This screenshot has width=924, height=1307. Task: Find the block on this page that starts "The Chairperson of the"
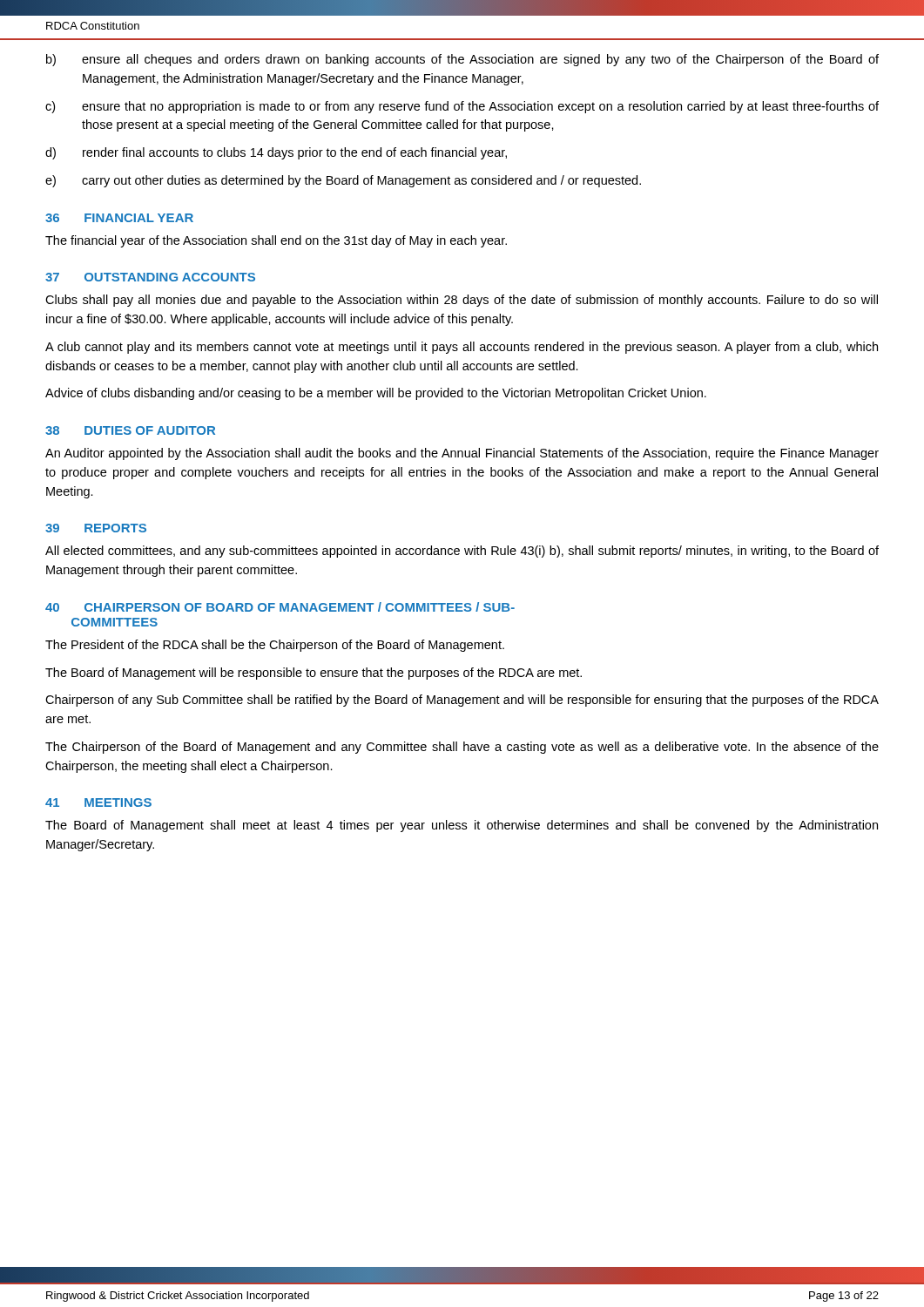(462, 756)
